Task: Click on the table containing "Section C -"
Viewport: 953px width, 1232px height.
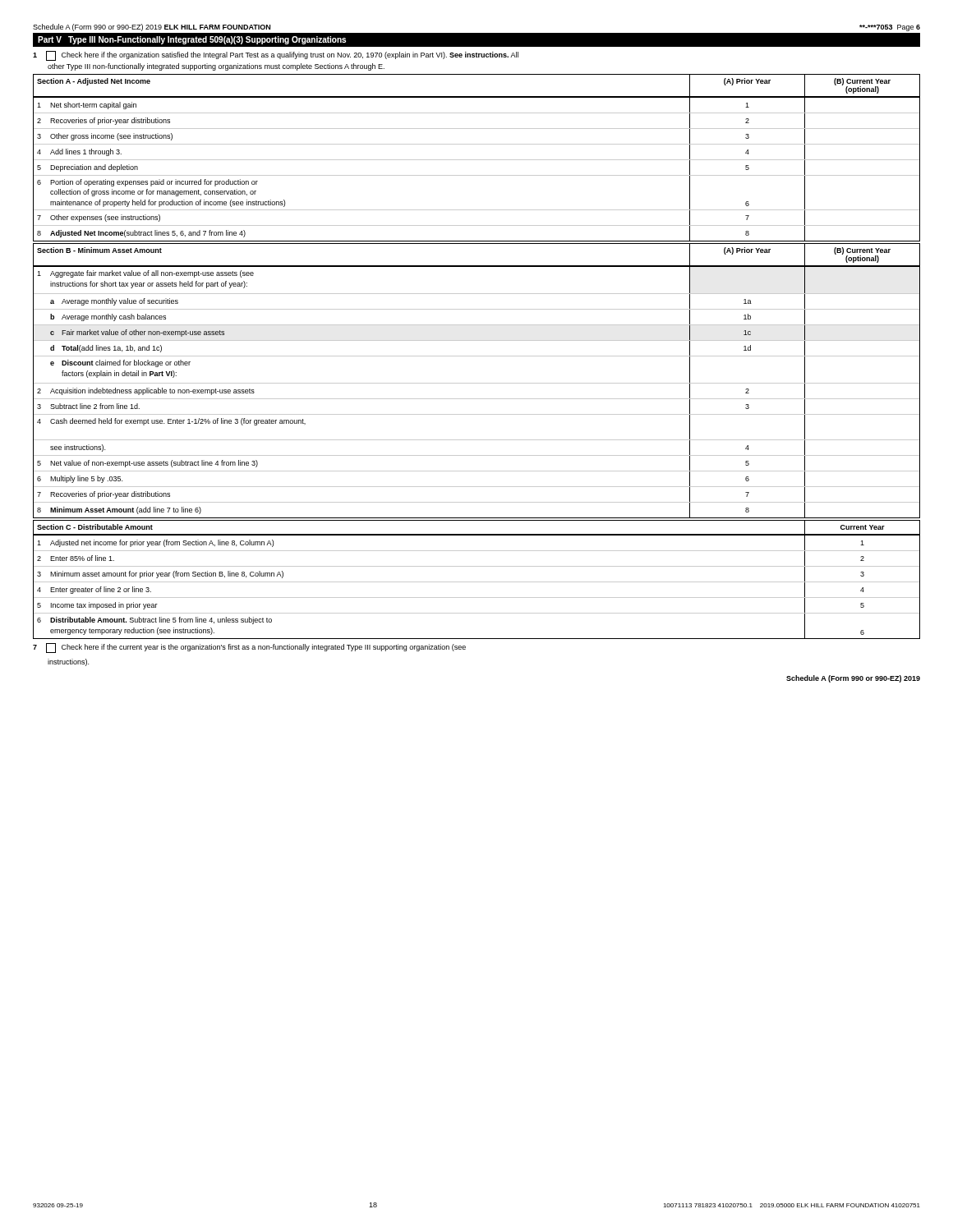Action: (476, 580)
